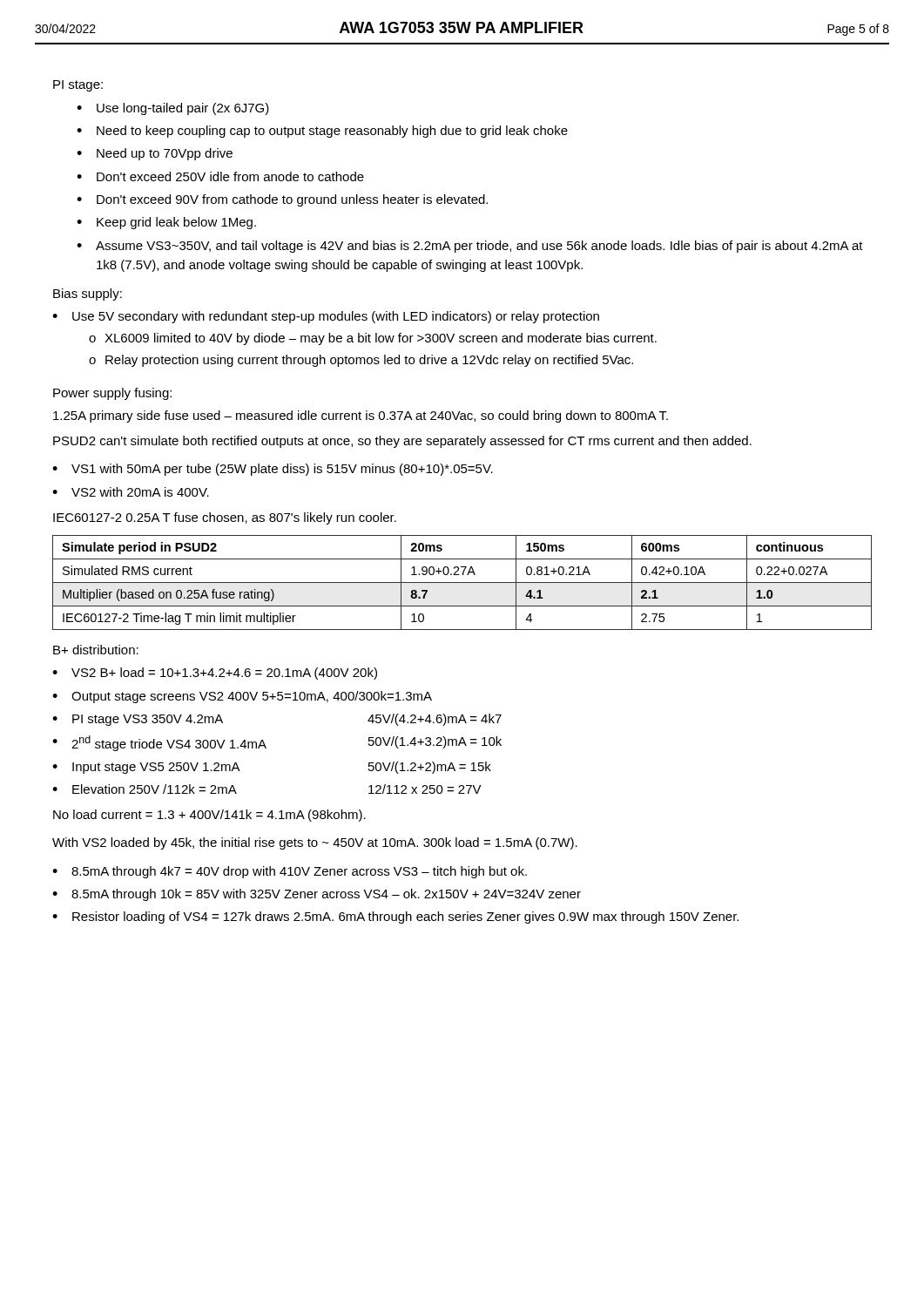The image size is (924, 1307).
Task: Click on the text starting "• Use 5V secondary"
Action: point(355,340)
